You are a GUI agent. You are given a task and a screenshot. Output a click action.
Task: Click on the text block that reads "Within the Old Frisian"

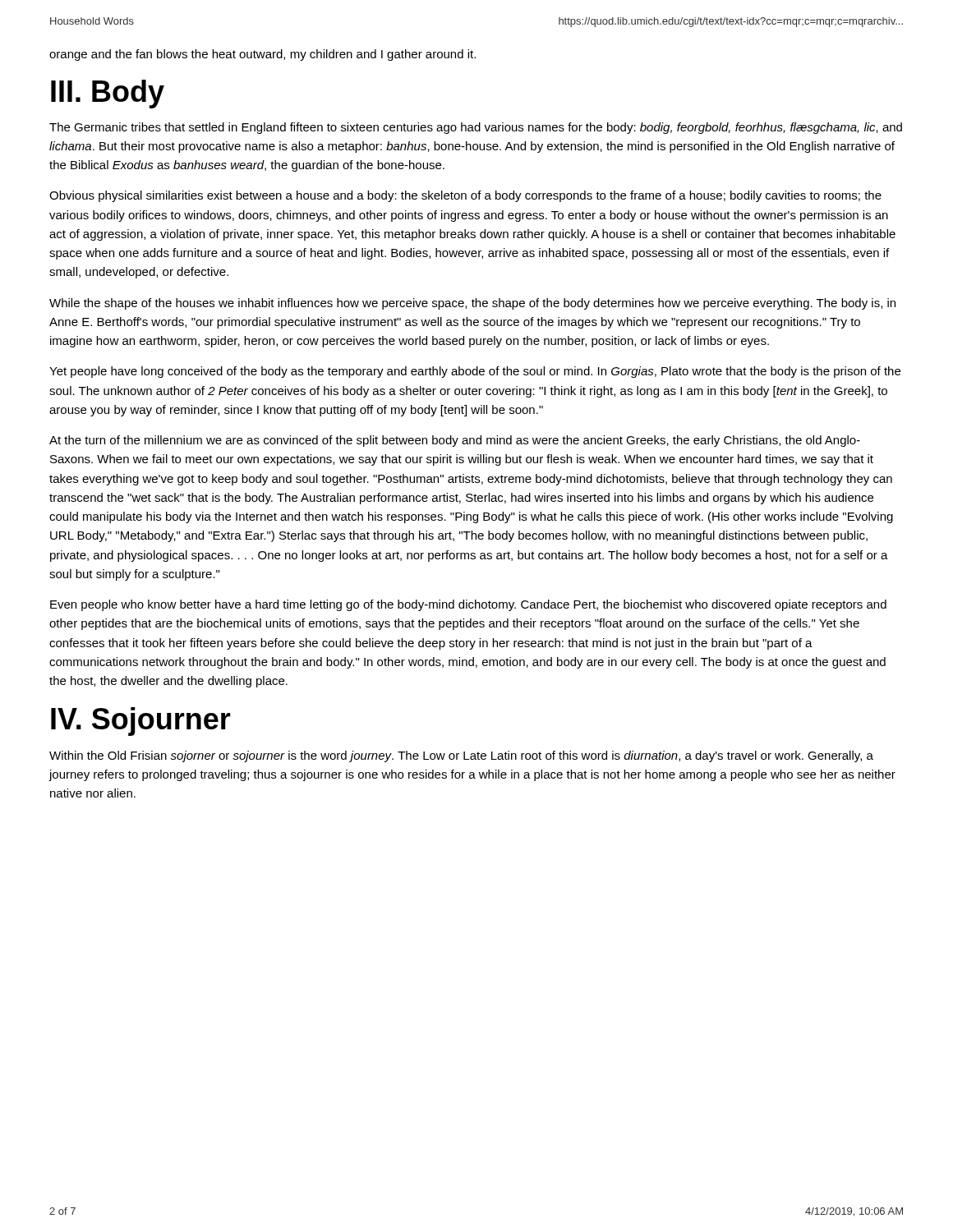coord(472,774)
